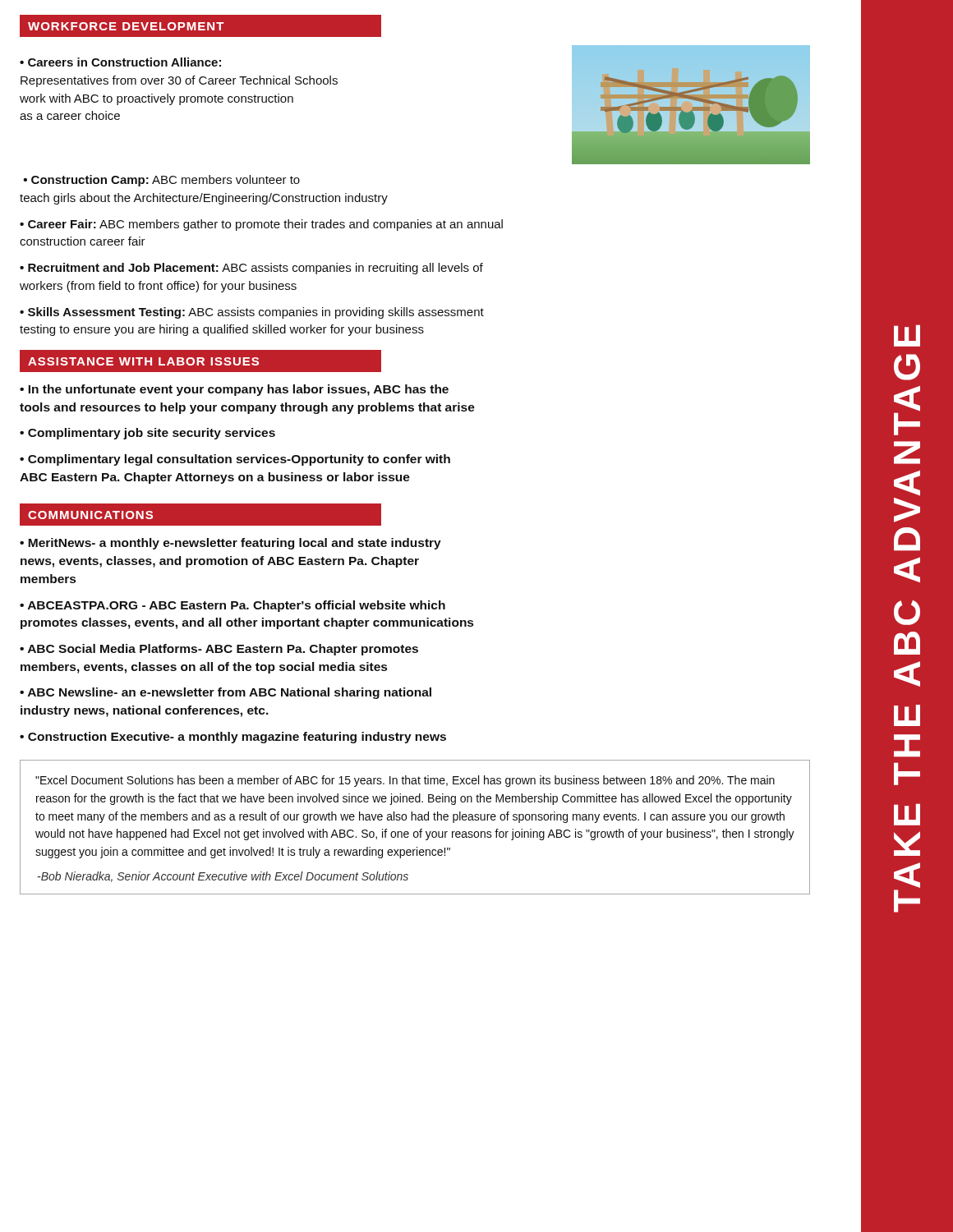Find the block starting "• Skills Assessment"
This screenshot has width=953, height=1232.
tap(252, 320)
